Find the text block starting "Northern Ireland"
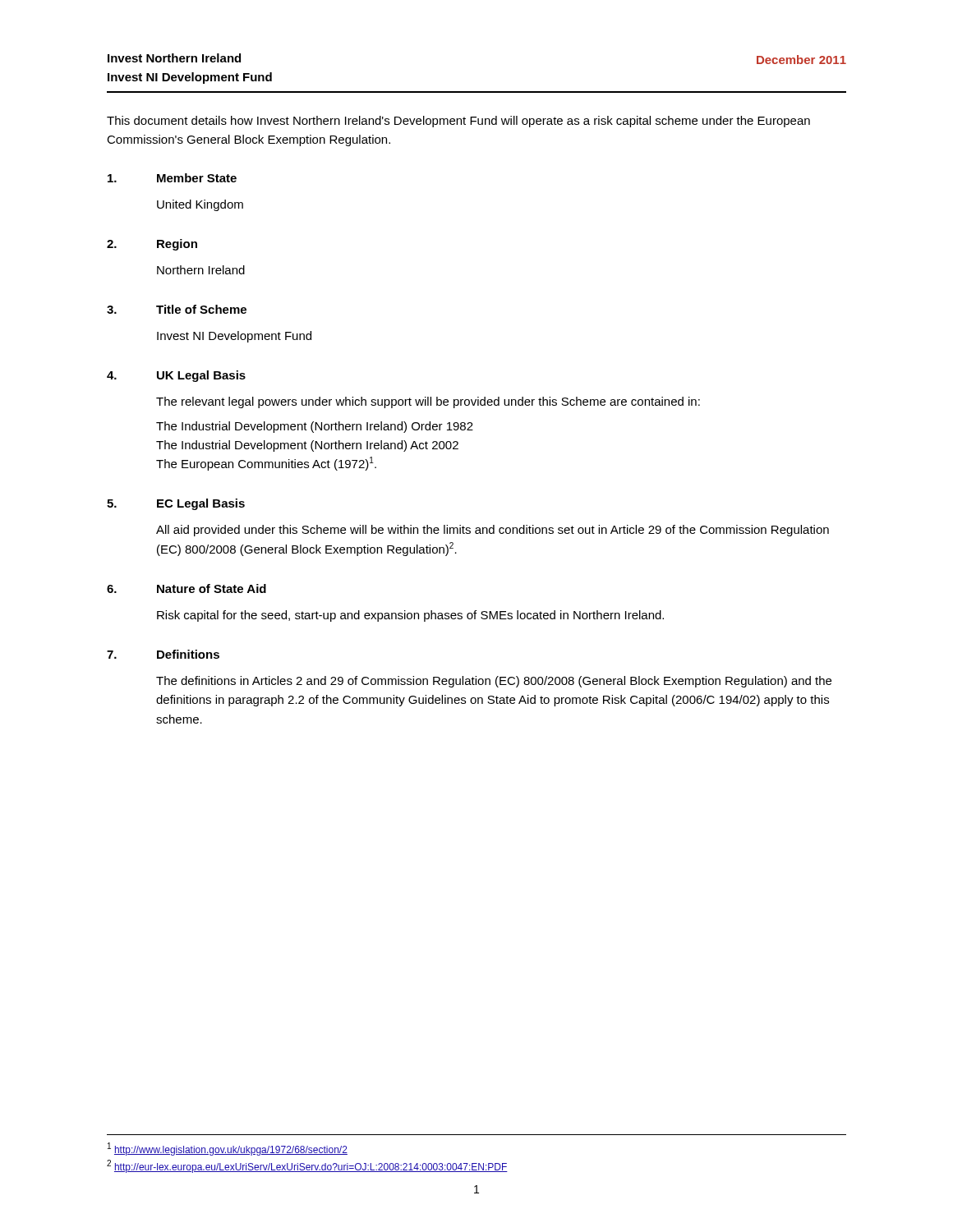The height and width of the screenshot is (1232, 953). click(x=201, y=270)
